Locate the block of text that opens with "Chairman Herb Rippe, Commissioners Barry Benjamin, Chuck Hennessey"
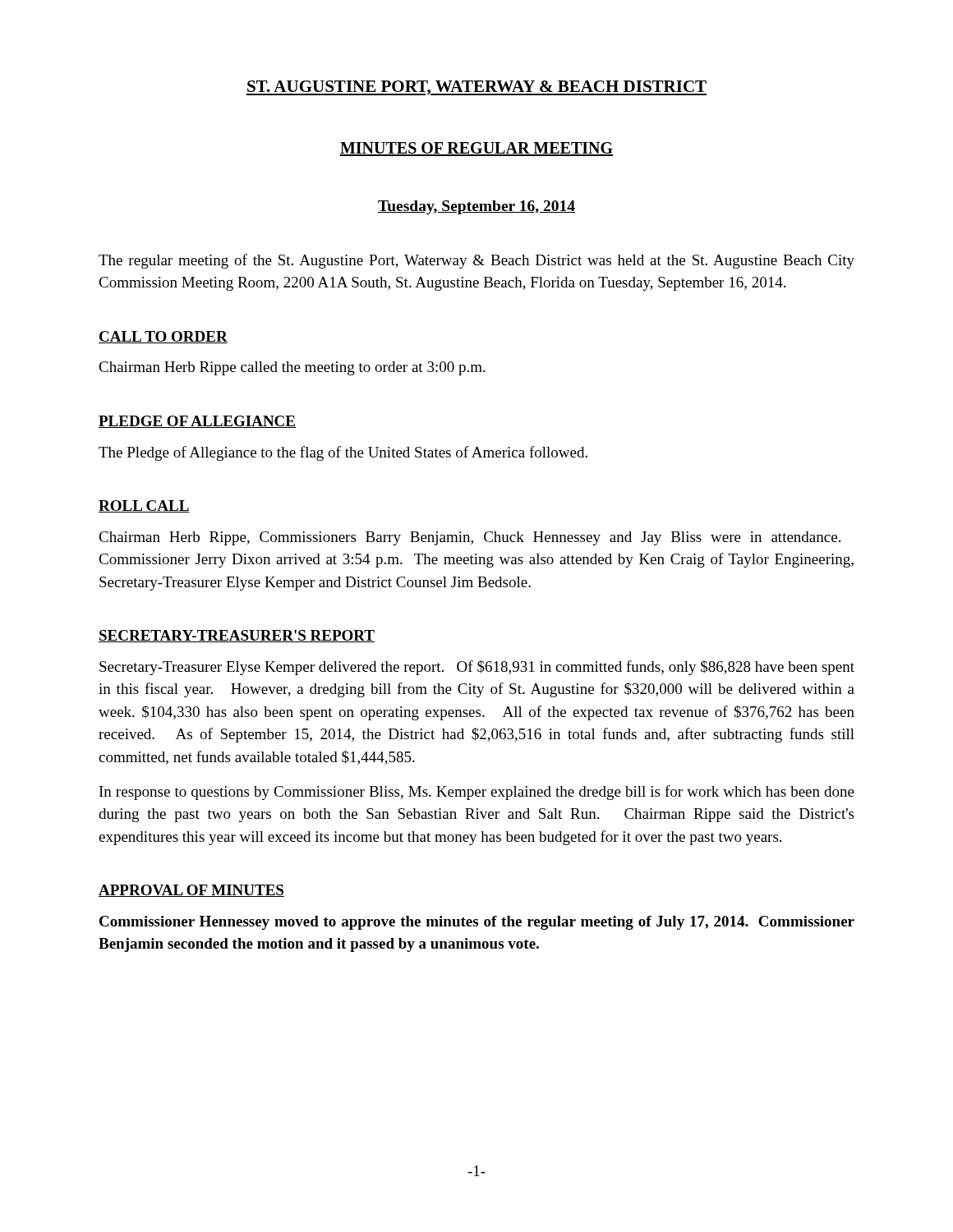Viewport: 953px width, 1232px height. tap(476, 559)
